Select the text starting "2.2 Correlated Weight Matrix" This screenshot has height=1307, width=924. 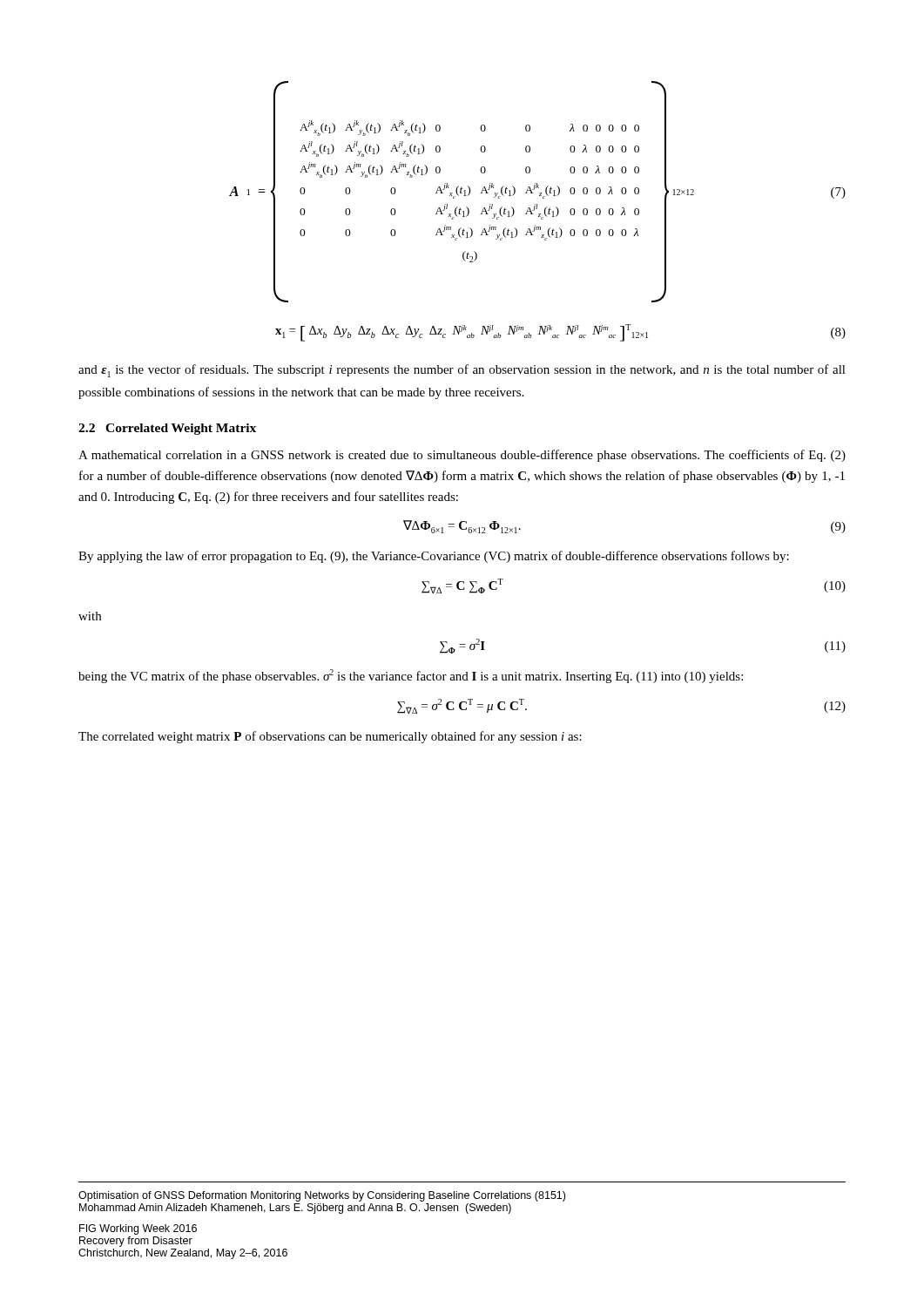[x=167, y=427]
